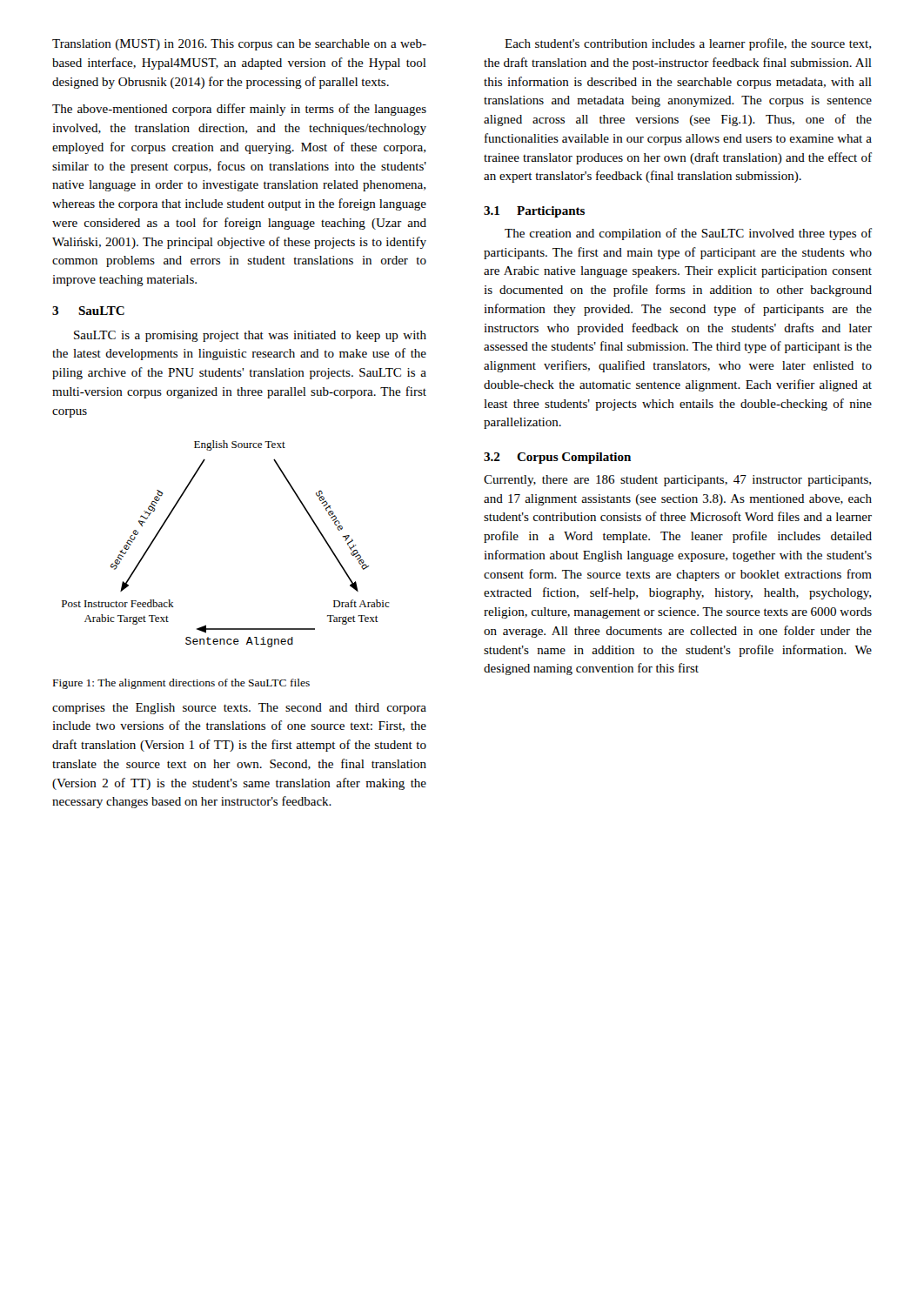924x1305 pixels.
Task: Find the region starting "comprises the English"
Action: pyautogui.click(x=239, y=755)
